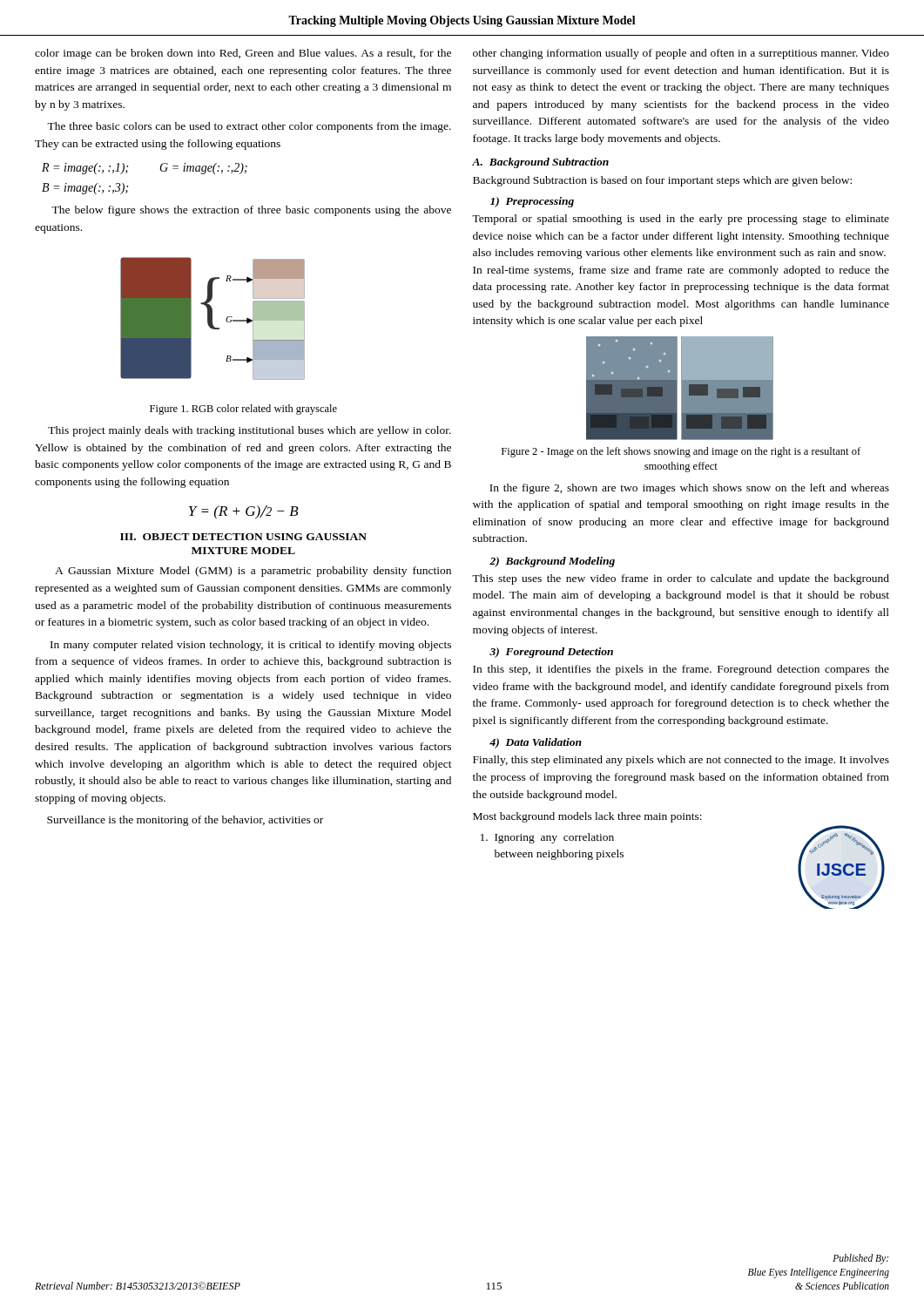The image size is (924, 1307).
Task: Locate the photo
Action: tap(681, 388)
